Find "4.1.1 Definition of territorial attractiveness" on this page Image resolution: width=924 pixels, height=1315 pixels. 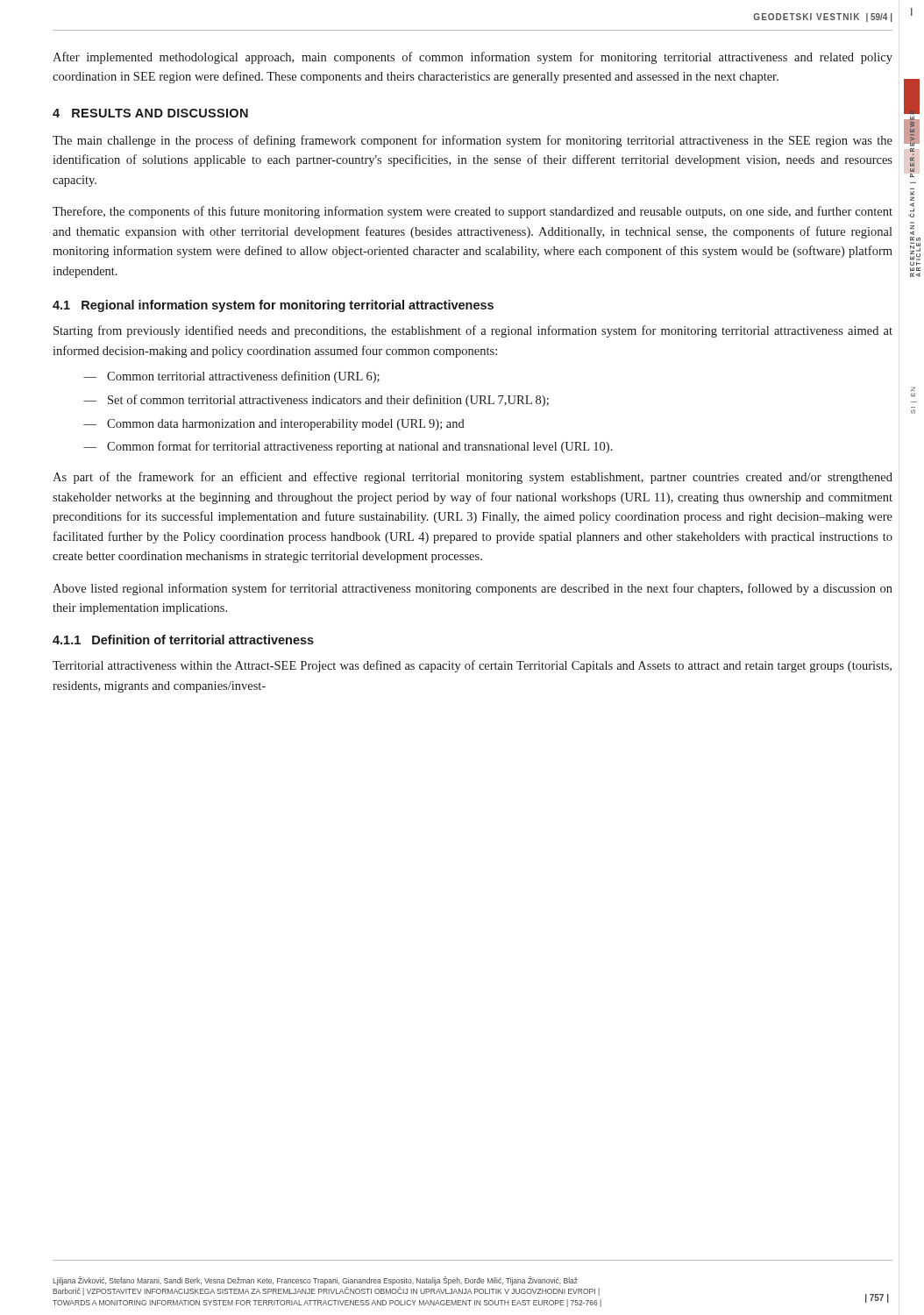[183, 640]
